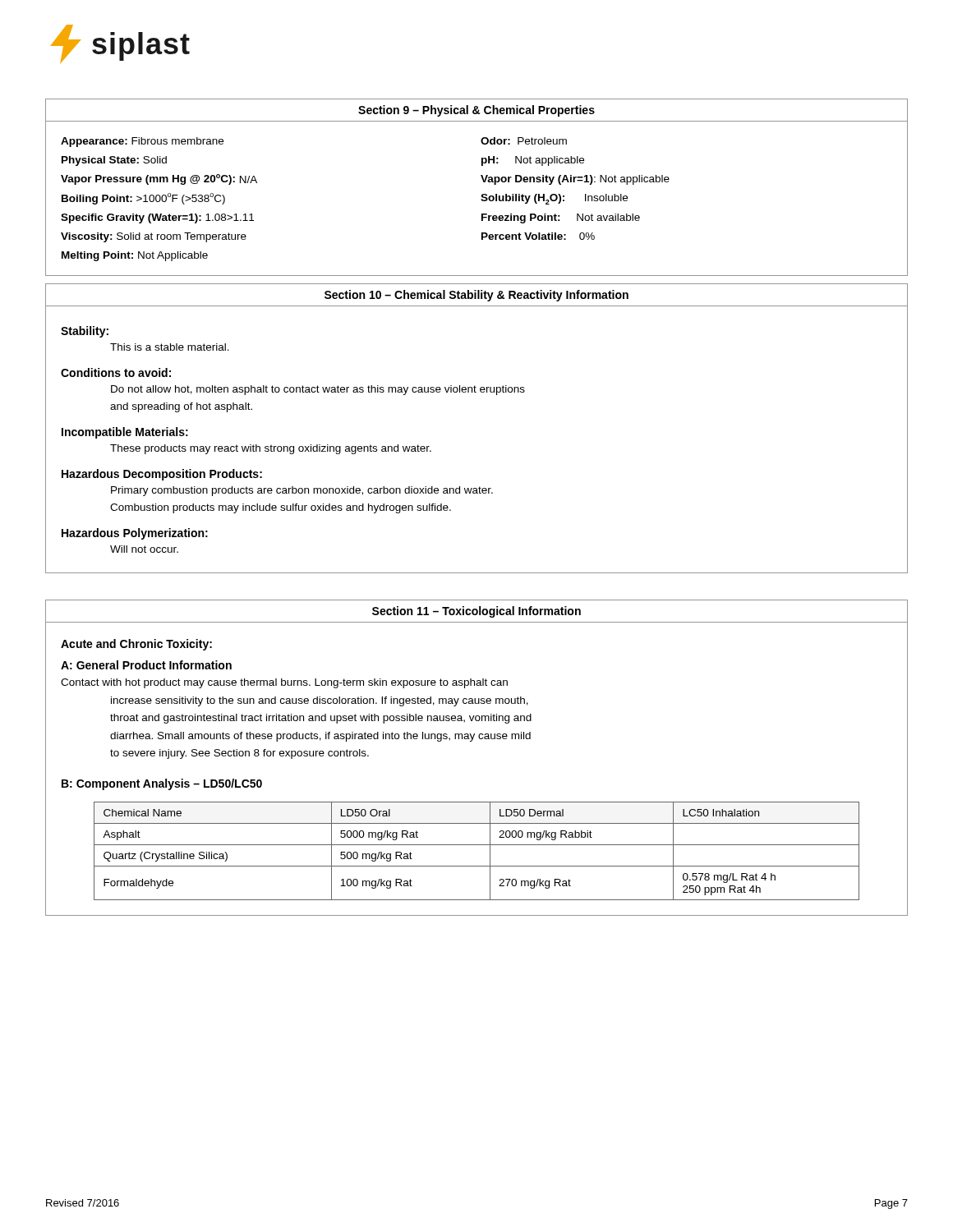Click the passage that begins "These products may"
Image resolution: width=953 pixels, height=1232 pixels.
click(271, 448)
